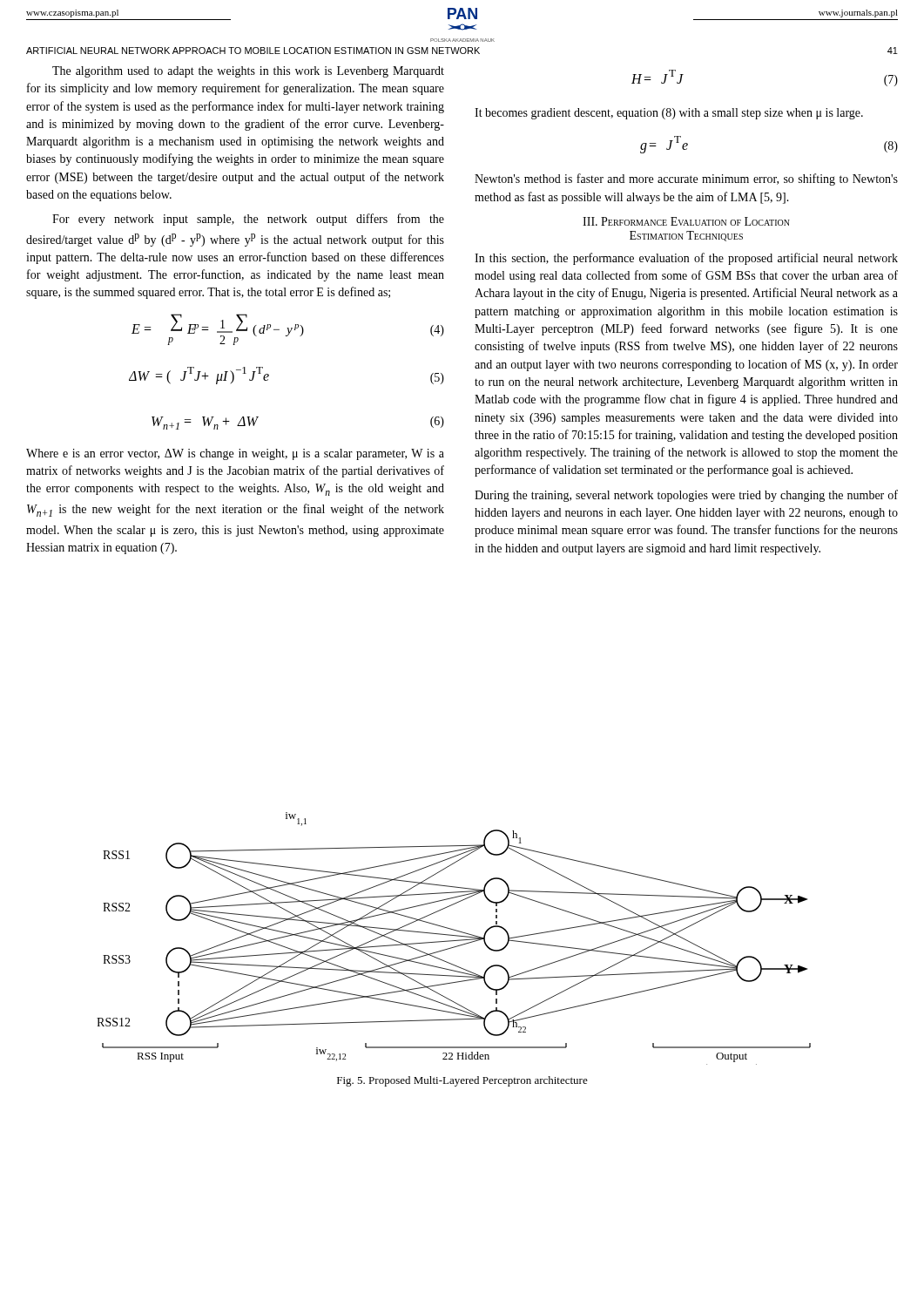Find the block starting "Fig. 5. Proposed Multi-Layered"
This screenshot has width=924, height=1307.
[462, 1080]
